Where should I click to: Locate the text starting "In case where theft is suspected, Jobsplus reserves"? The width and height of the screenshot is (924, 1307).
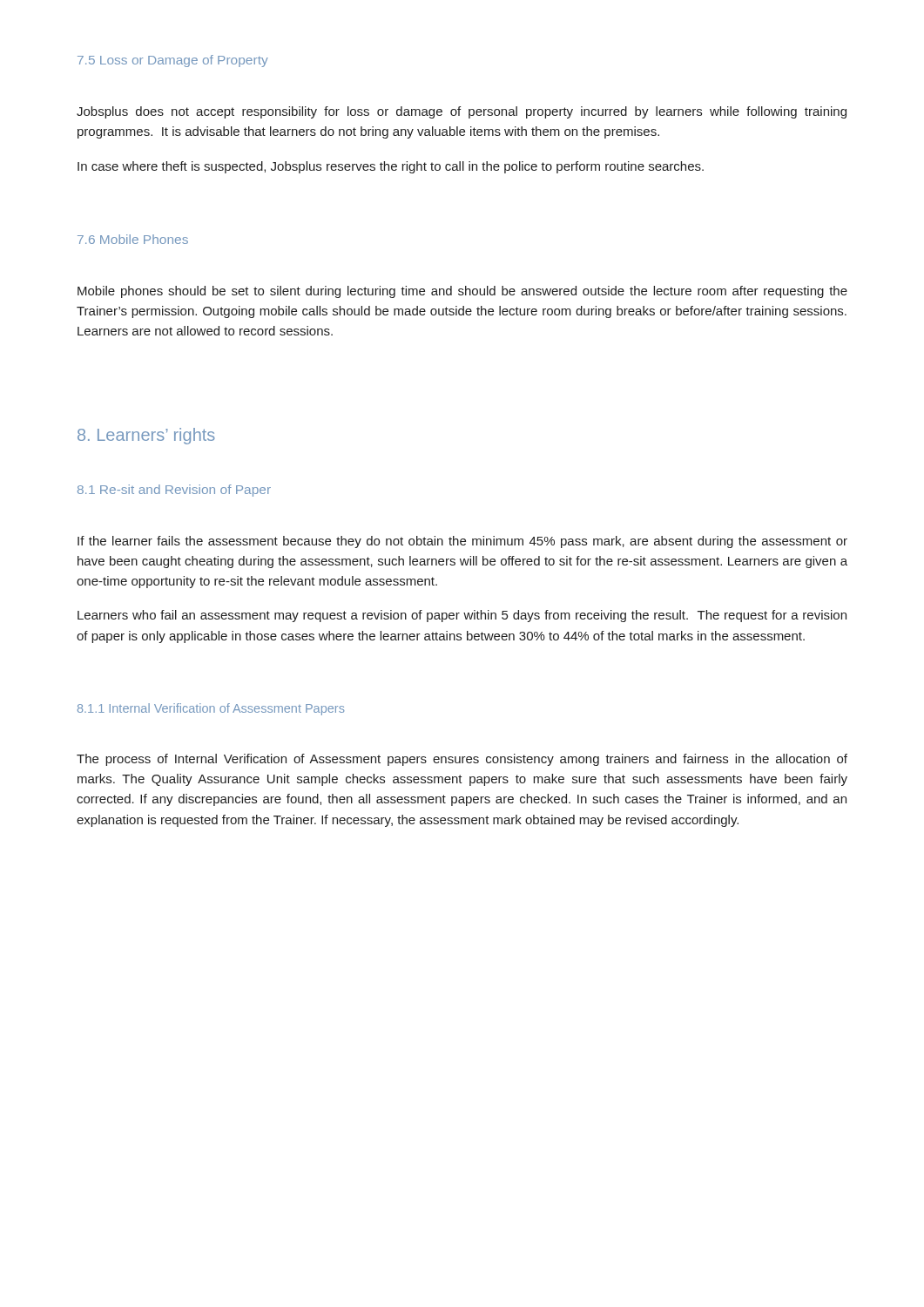tap(391, 166)
